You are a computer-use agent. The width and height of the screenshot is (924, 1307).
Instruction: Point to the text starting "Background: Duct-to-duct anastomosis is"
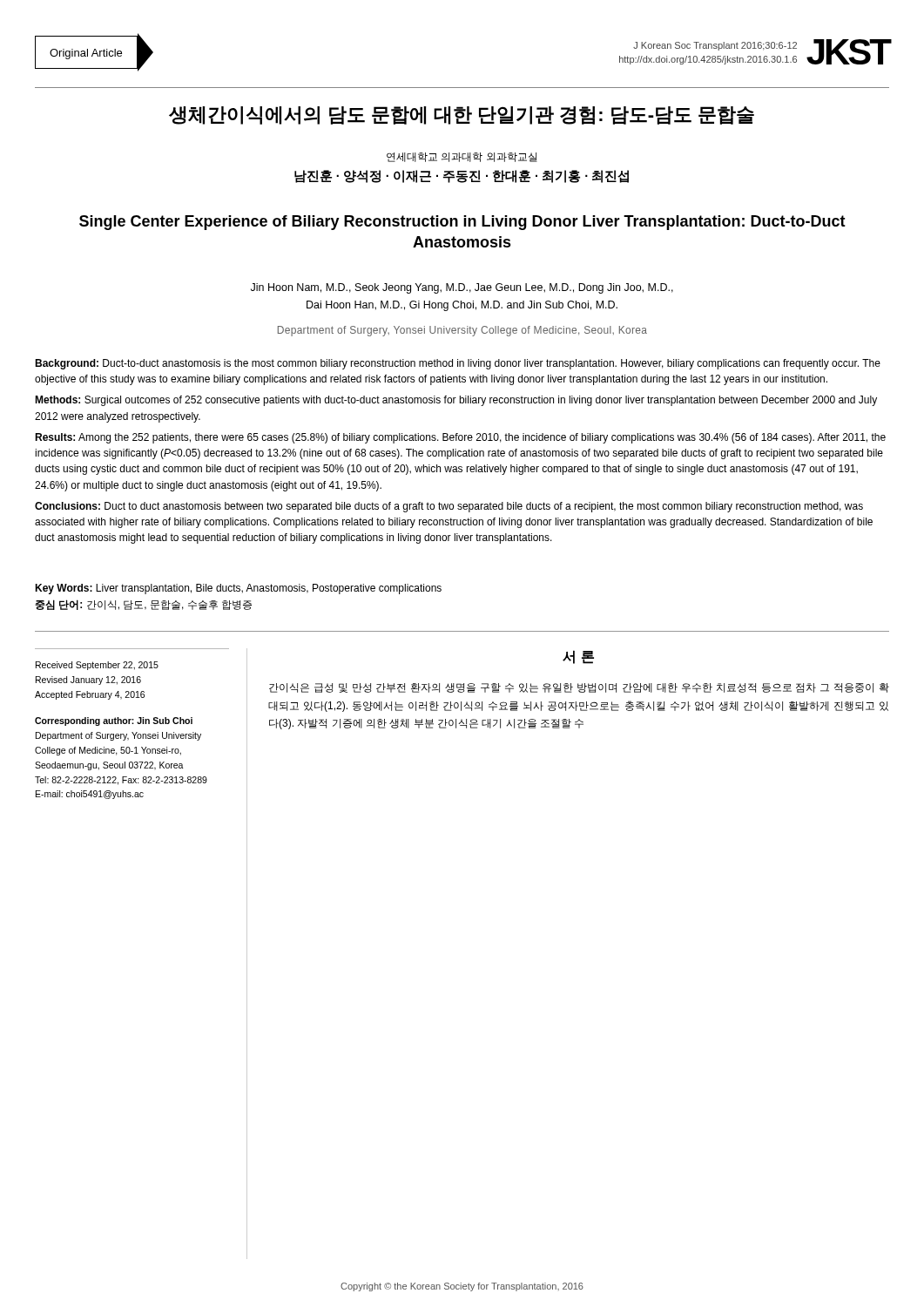tap(462, 451)
